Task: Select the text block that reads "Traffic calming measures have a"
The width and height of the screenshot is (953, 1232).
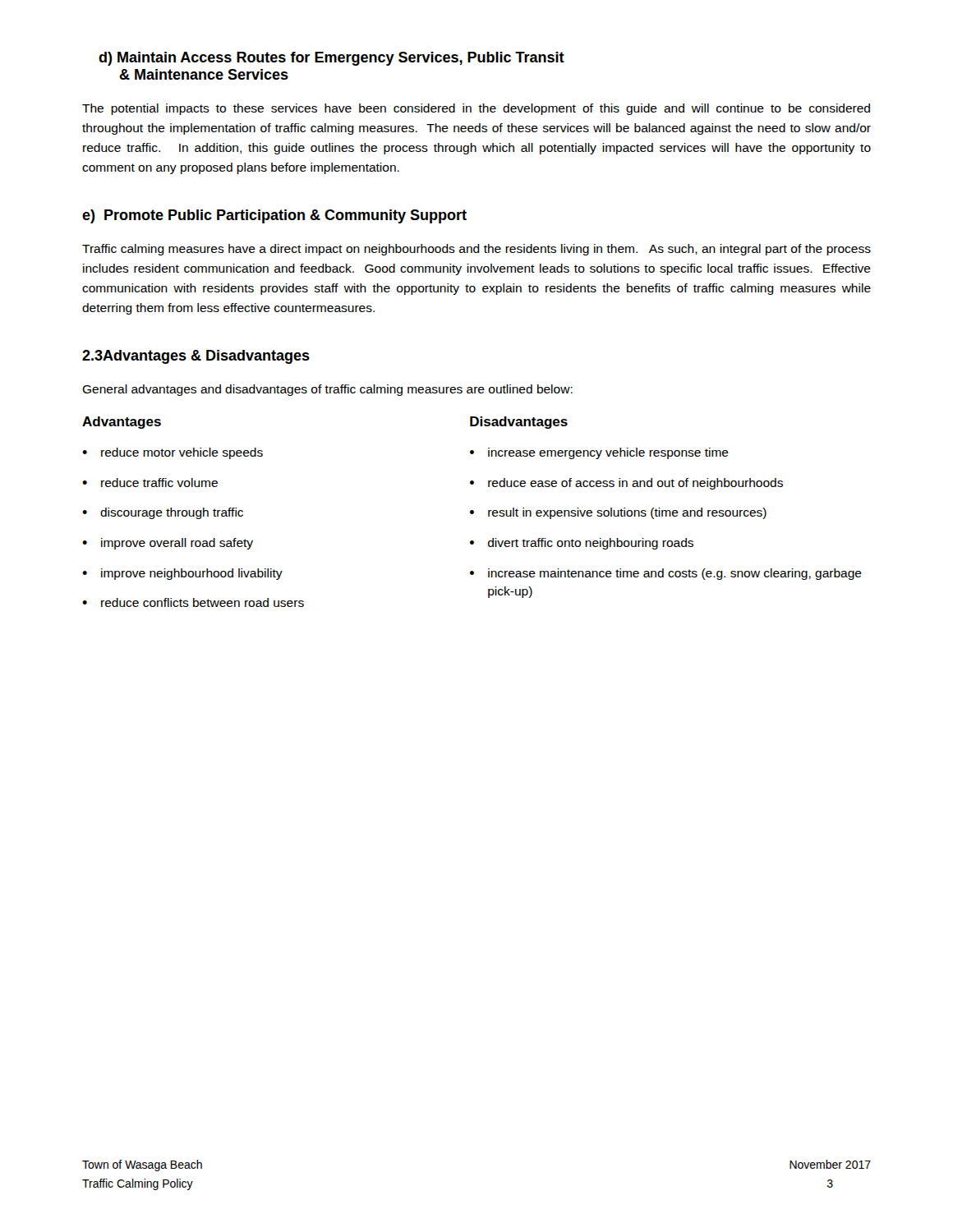Action: coord(476,278)
